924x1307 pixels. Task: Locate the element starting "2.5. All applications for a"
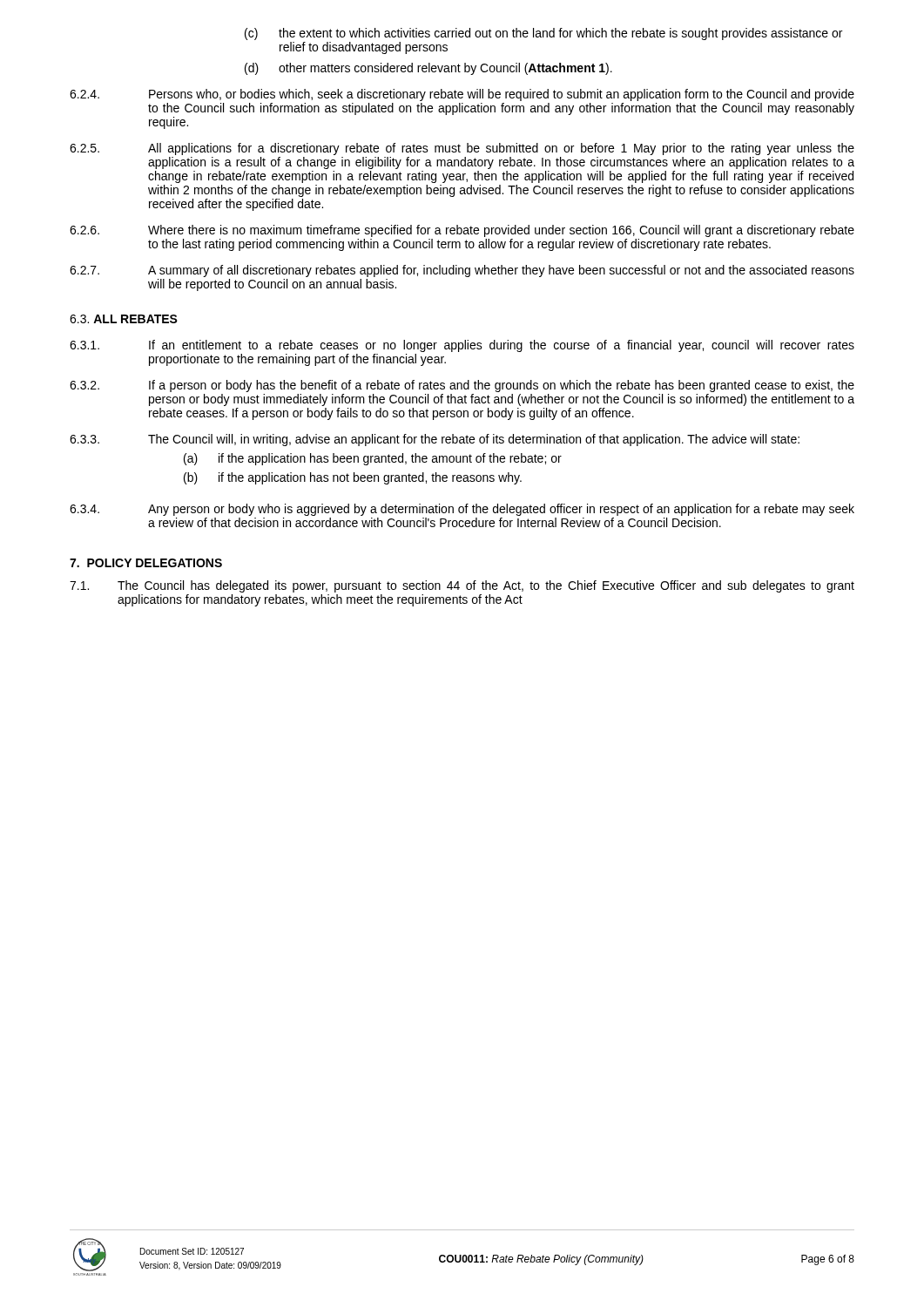462,176
